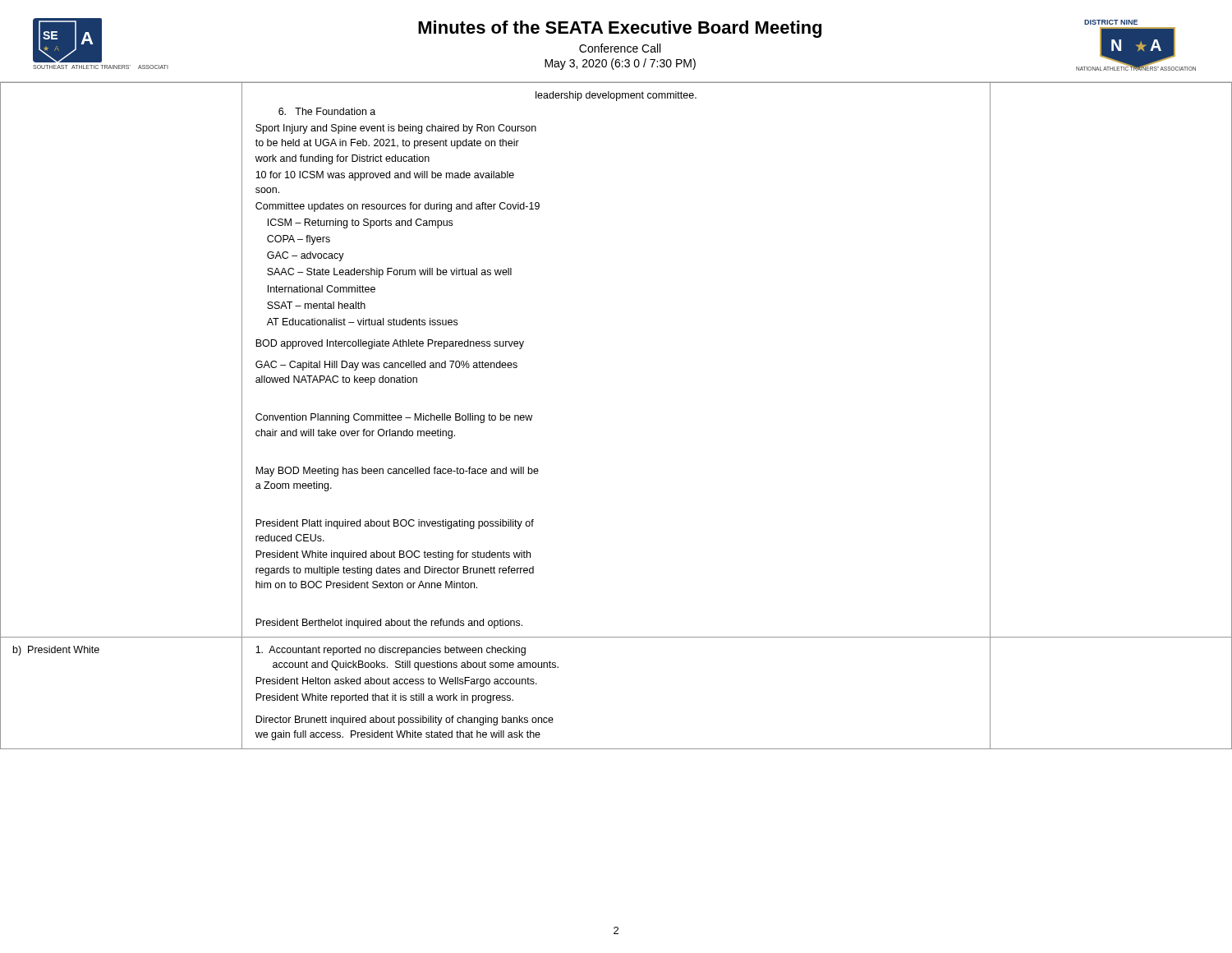Click on the text block that says "leadership development committee. 6. The Foundation a Sport"

tap(616, 96)
